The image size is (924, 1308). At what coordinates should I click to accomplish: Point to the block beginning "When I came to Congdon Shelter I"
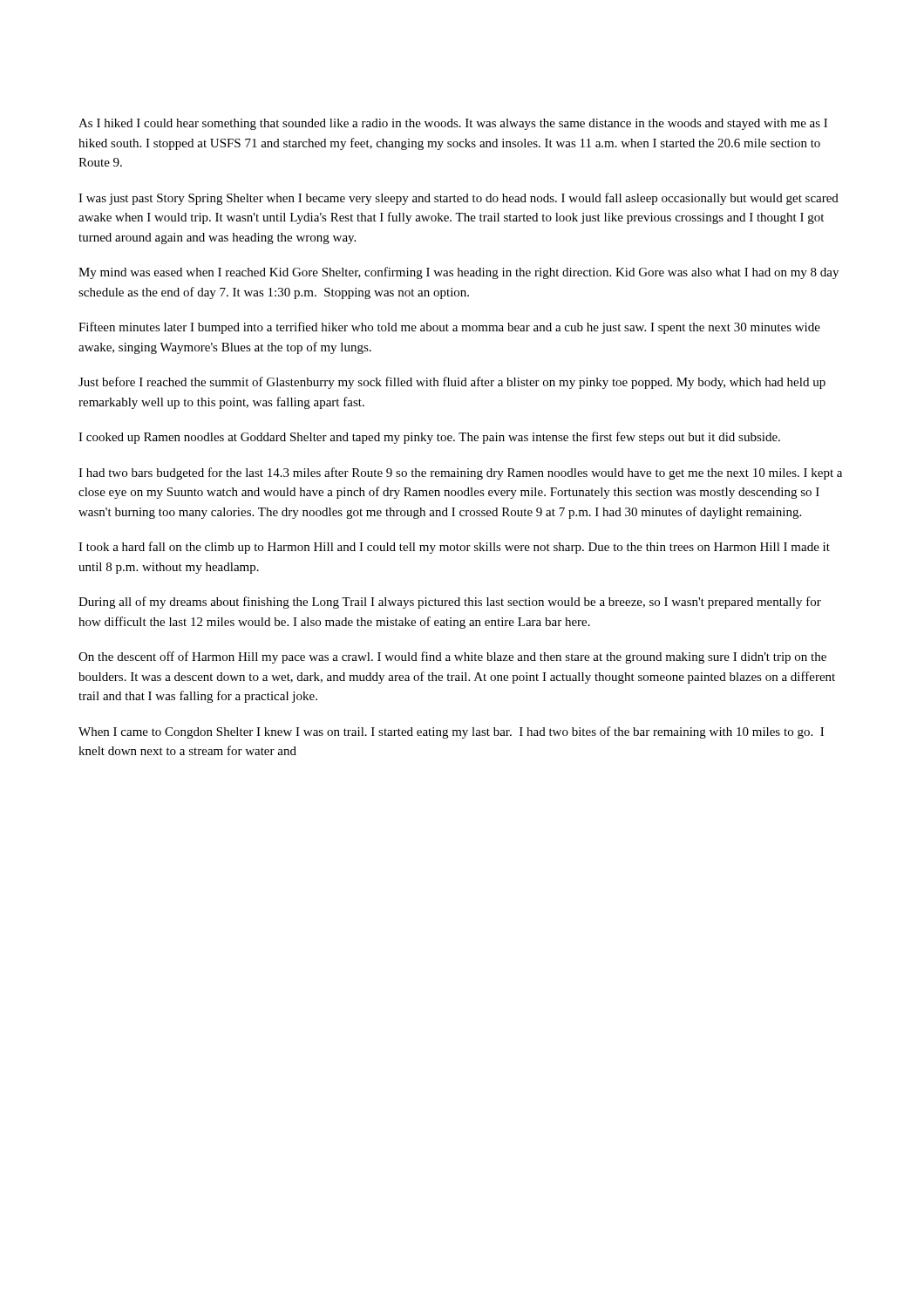451,741
